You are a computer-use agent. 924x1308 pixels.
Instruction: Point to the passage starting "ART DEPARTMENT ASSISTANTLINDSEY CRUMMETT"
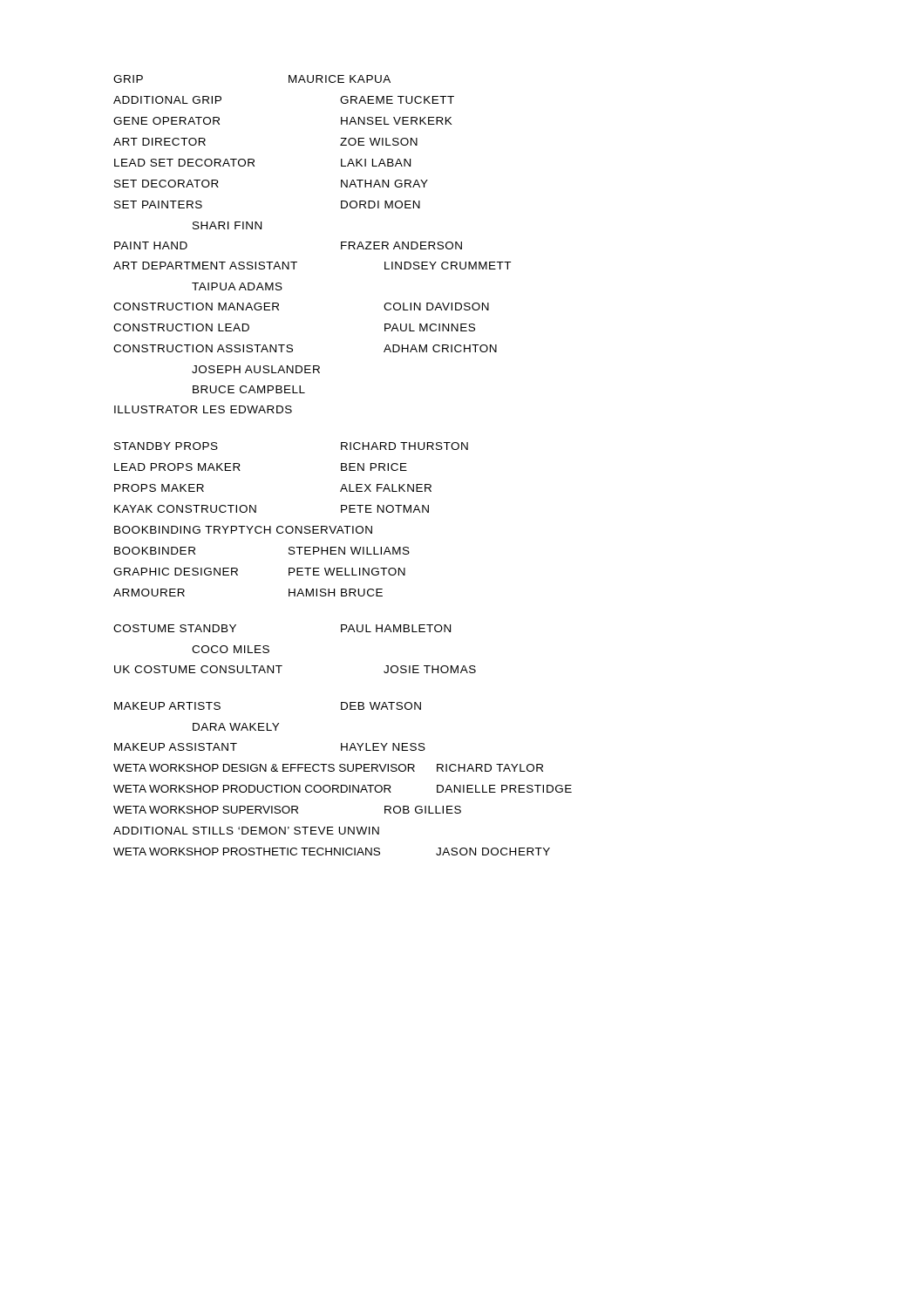pyautogui.click(x=205, y=266)
